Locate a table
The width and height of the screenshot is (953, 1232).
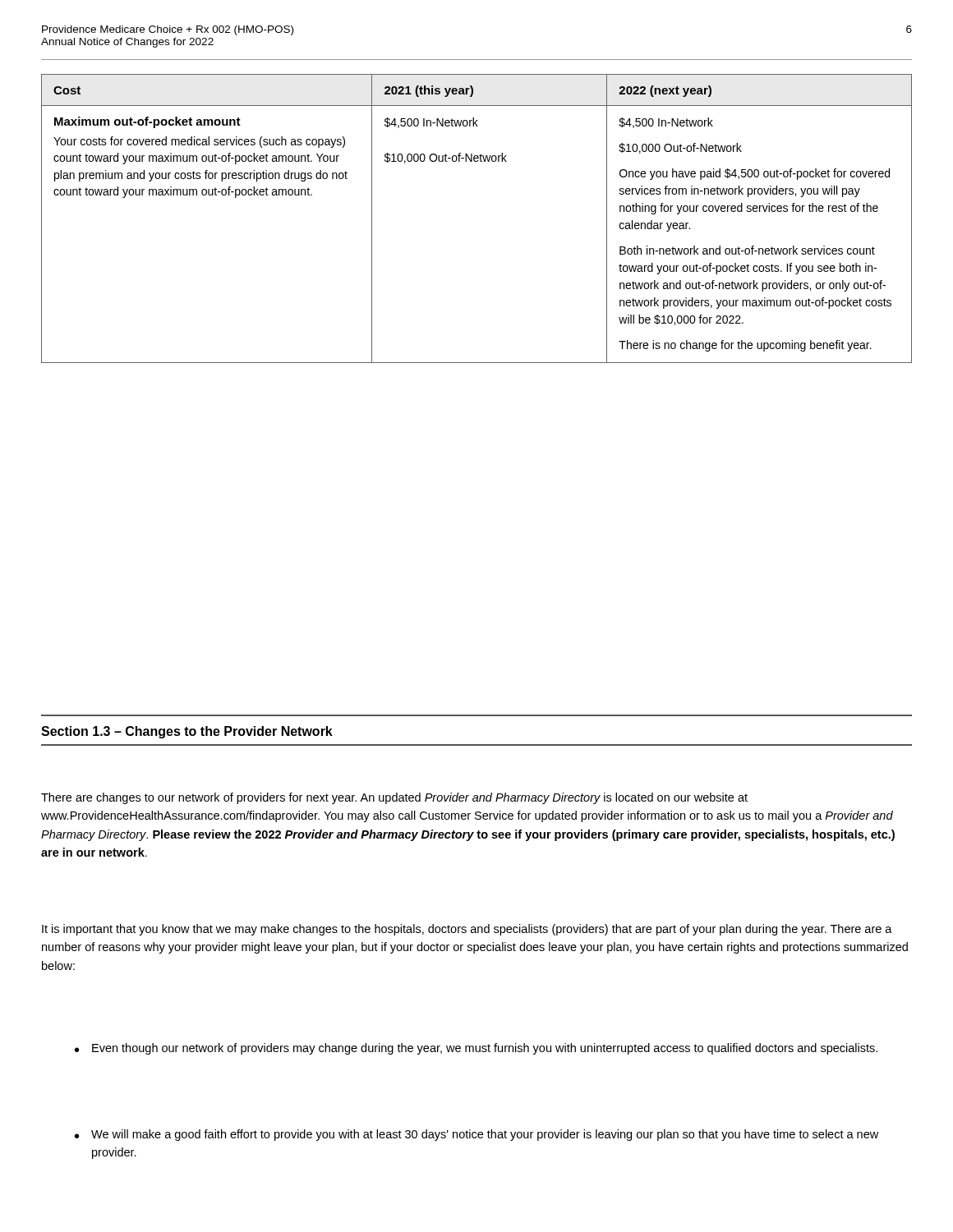tap(476, 218)
